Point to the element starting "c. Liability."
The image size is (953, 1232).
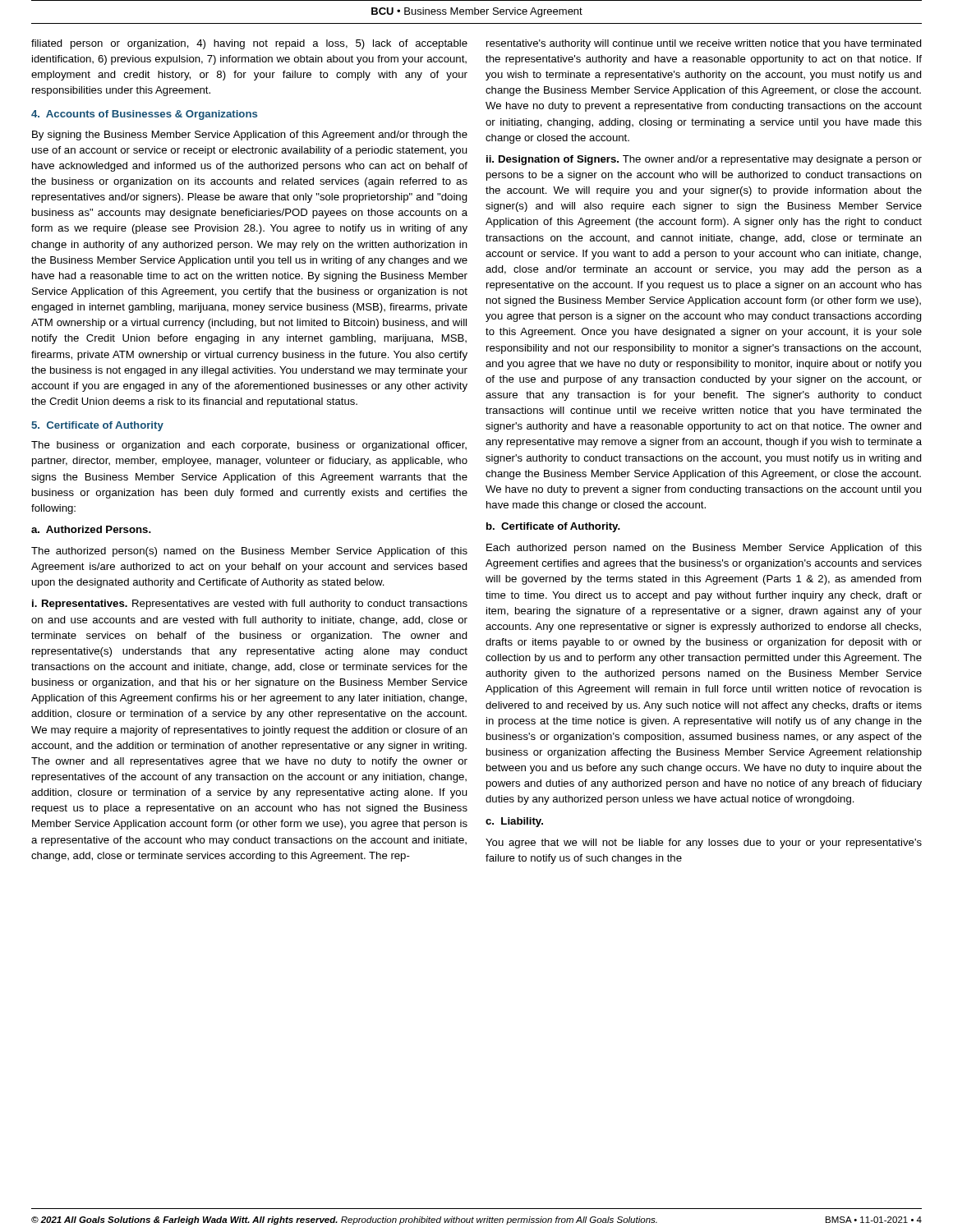point(514,822)
